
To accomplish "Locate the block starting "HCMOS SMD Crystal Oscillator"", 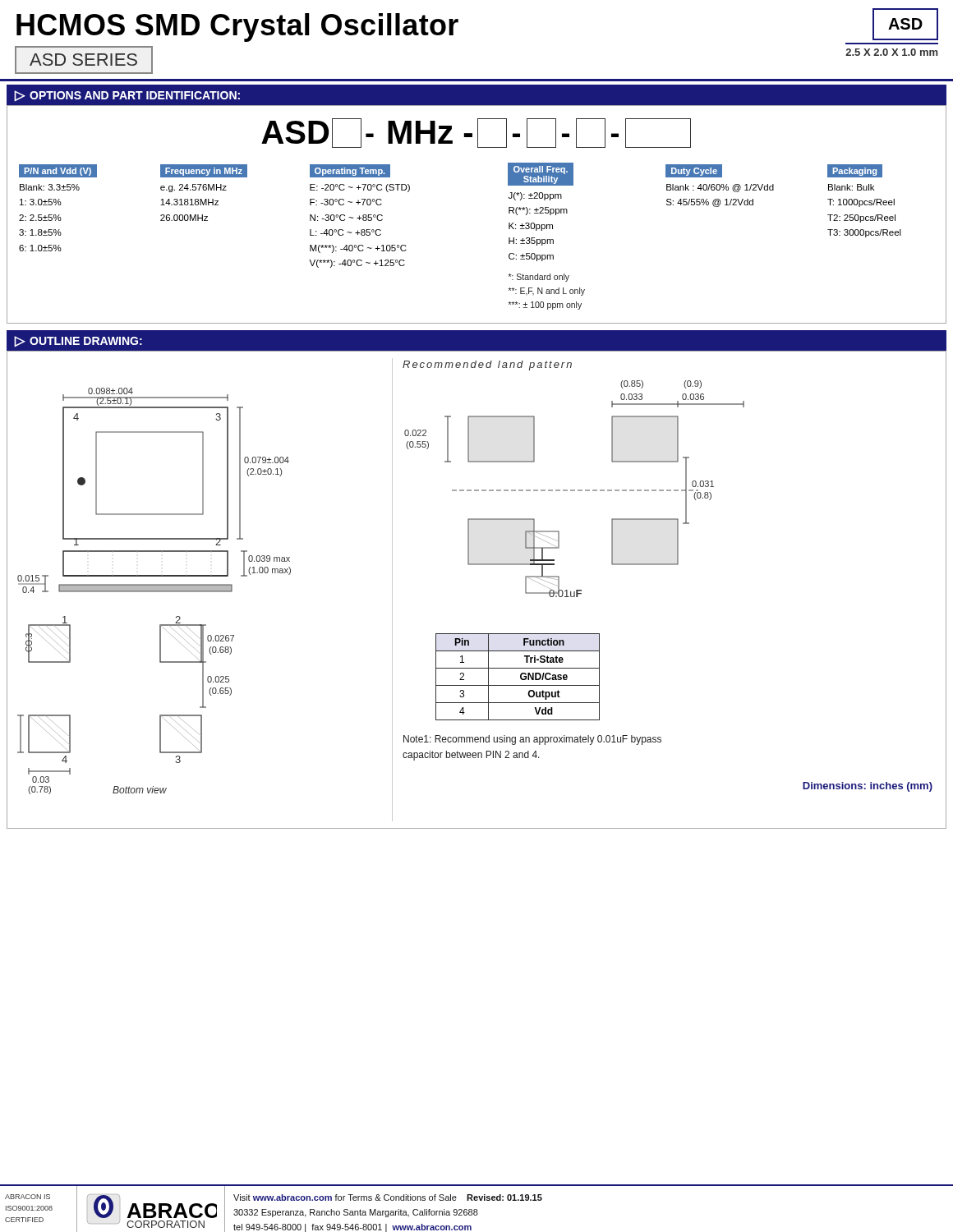I will point(237,25).
